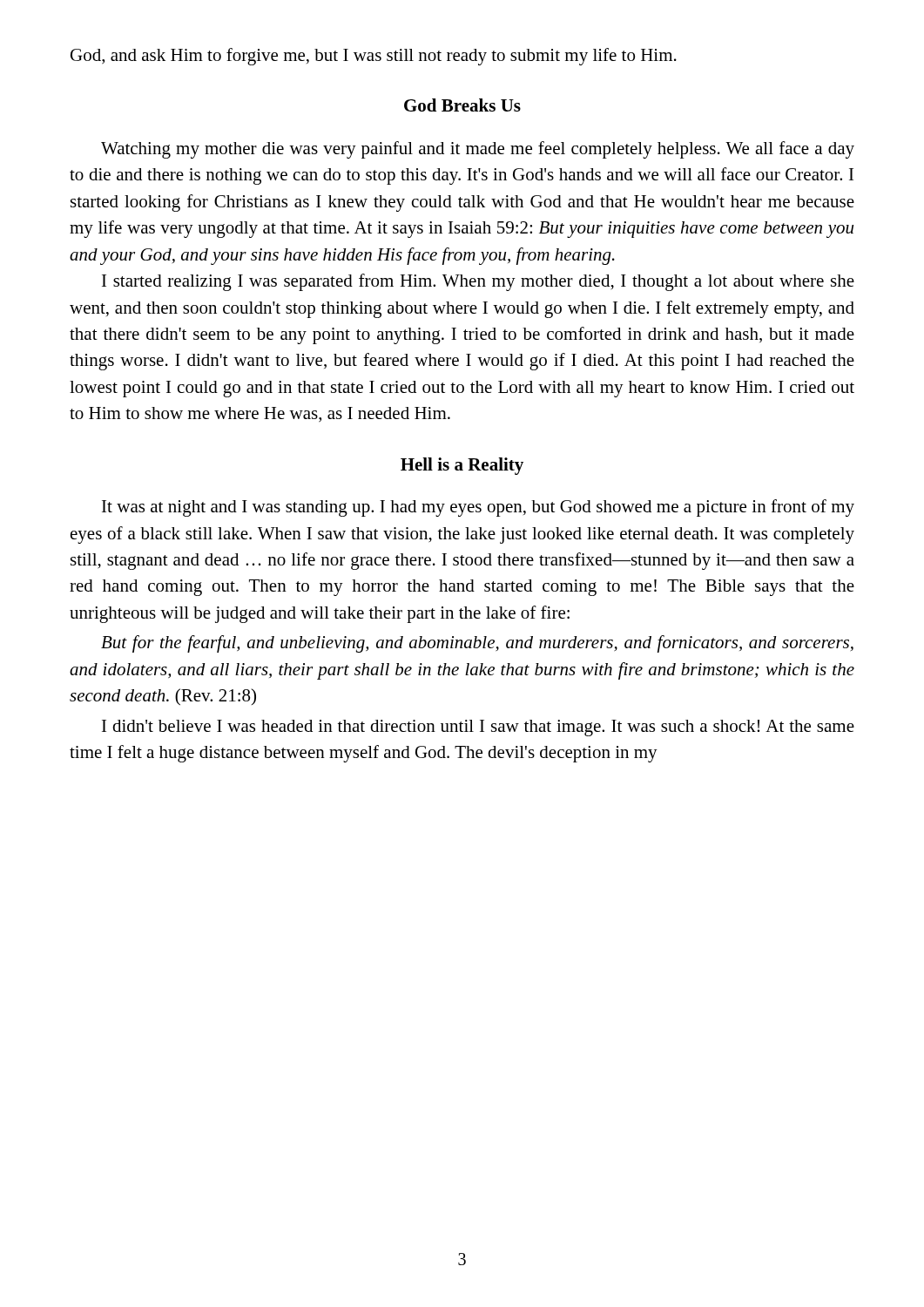This screenshot has width=924, height=1307.
Task: Point to the block starting "I started realizing I was separated"
Action: tap(462, 347)
